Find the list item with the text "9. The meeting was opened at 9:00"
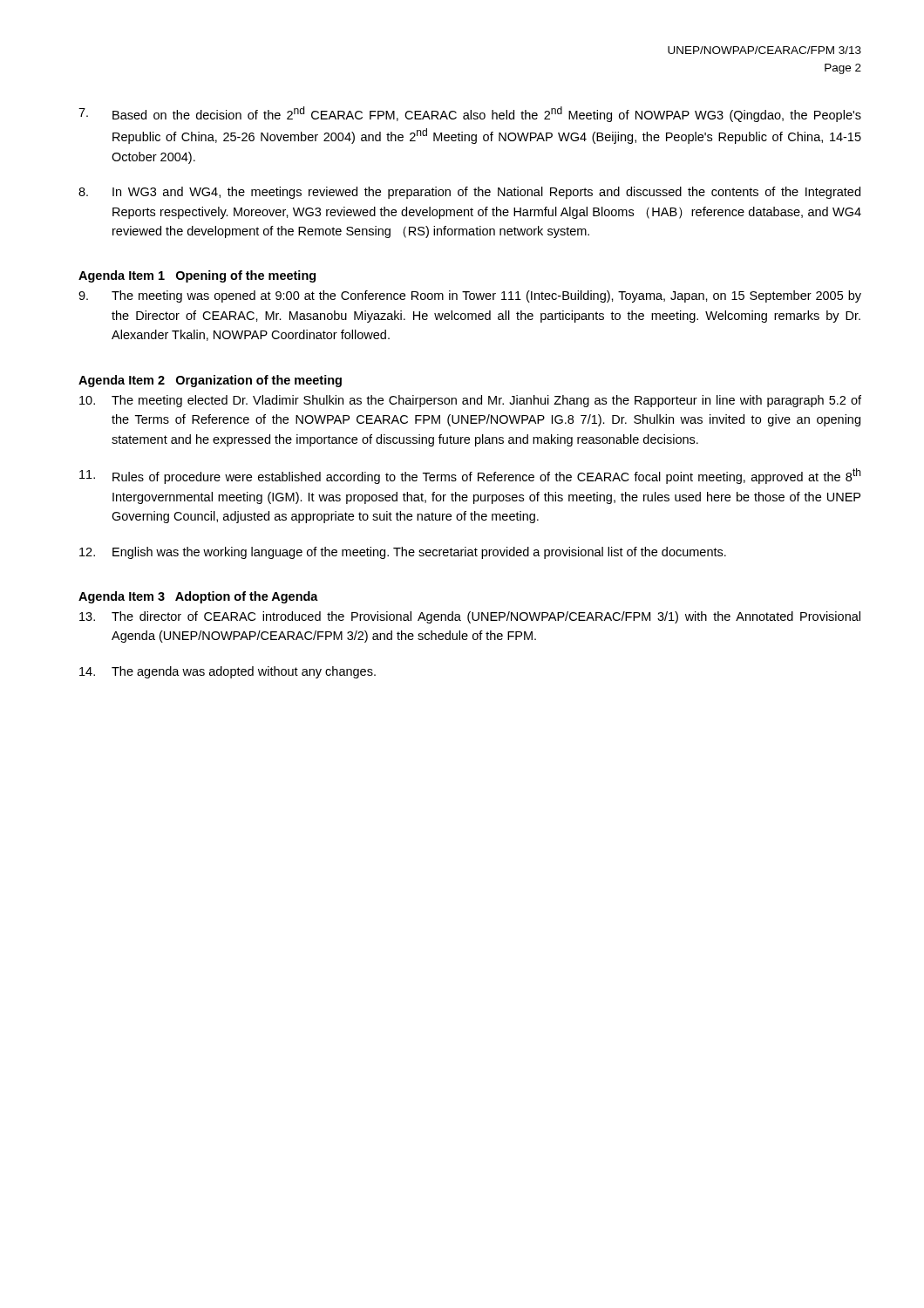Screen dimensions: 1308x924 [x=470, y=316]
